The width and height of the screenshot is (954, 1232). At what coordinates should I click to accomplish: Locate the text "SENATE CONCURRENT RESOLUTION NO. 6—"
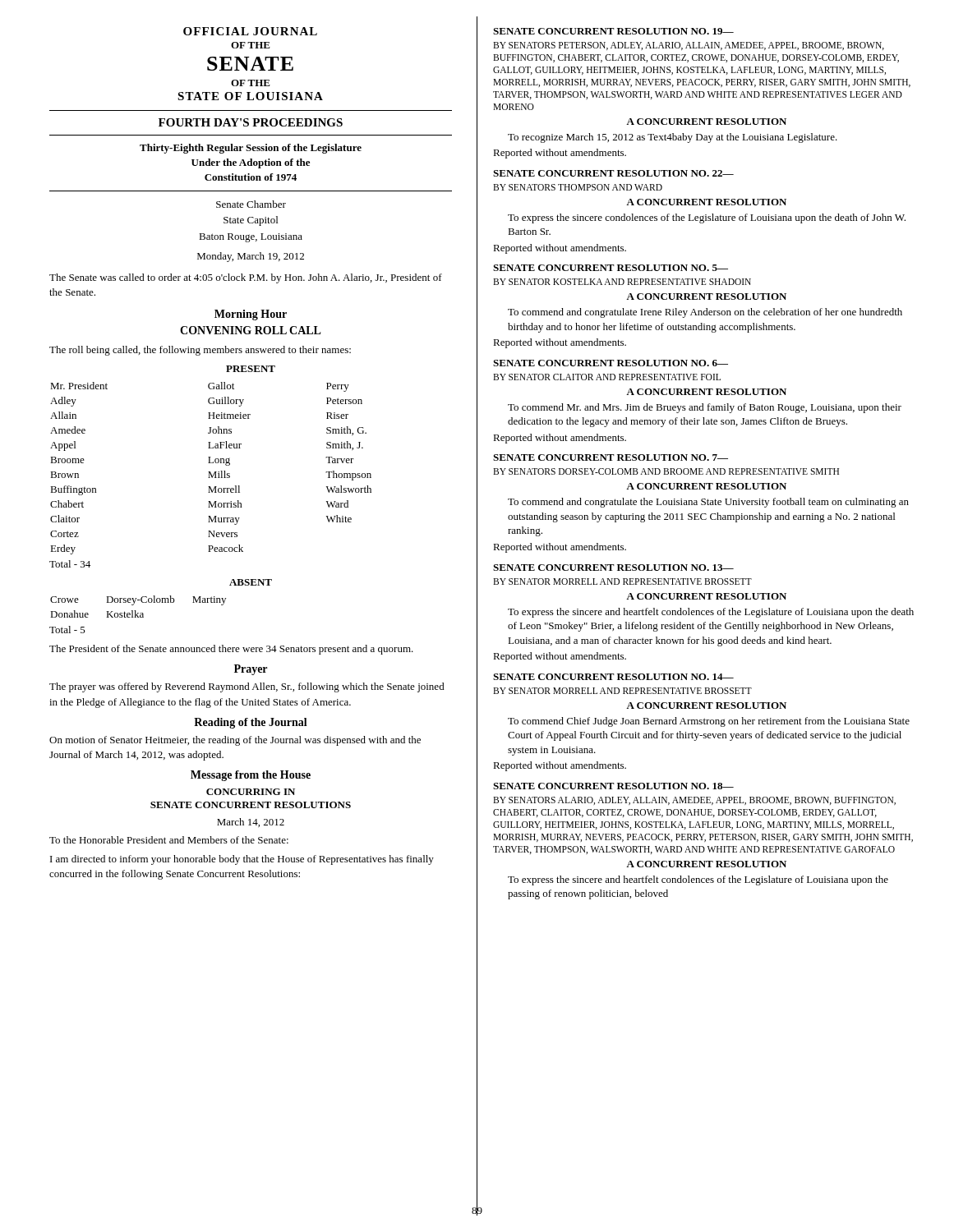point(611,362)
